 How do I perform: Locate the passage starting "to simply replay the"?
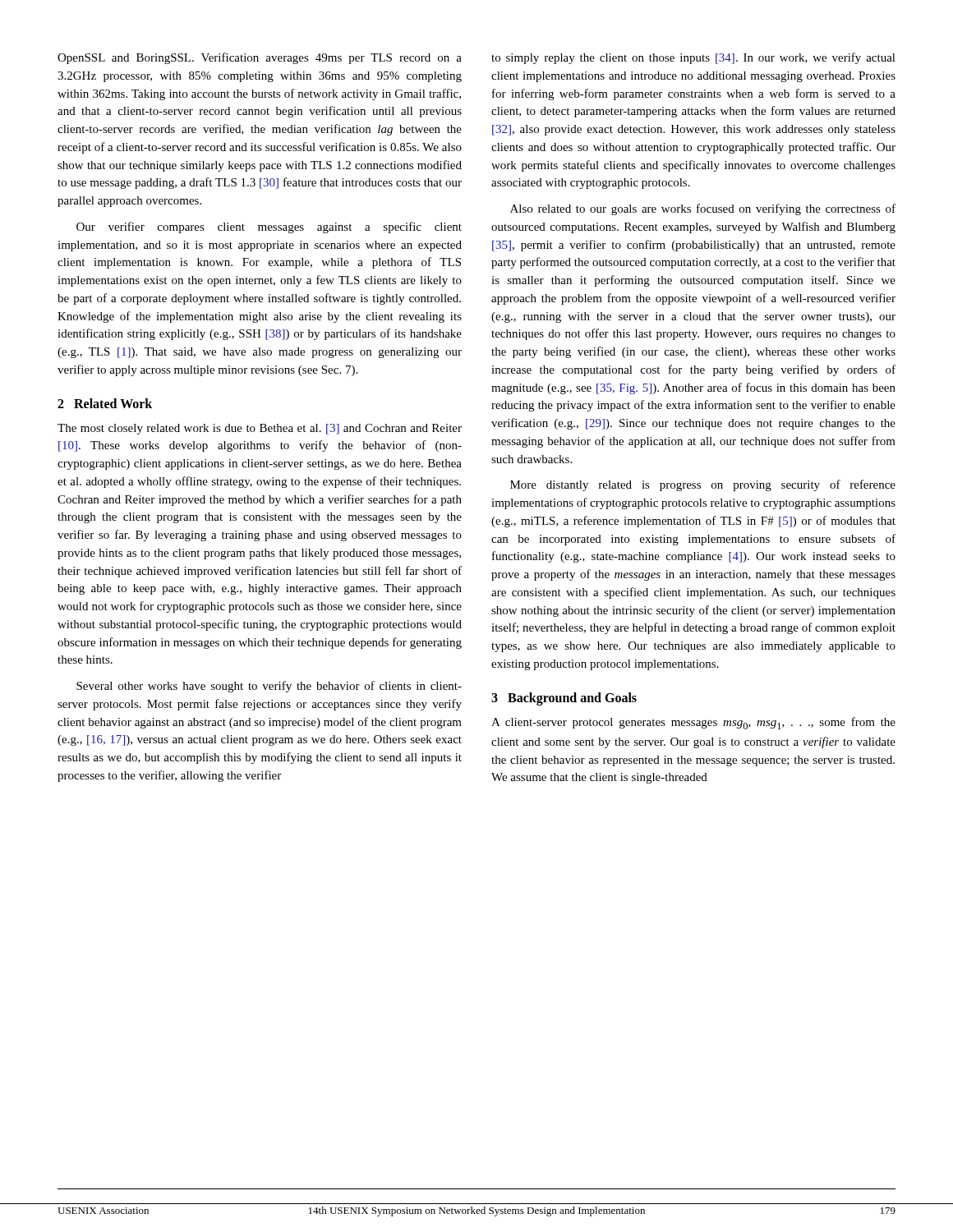[693, 121]
